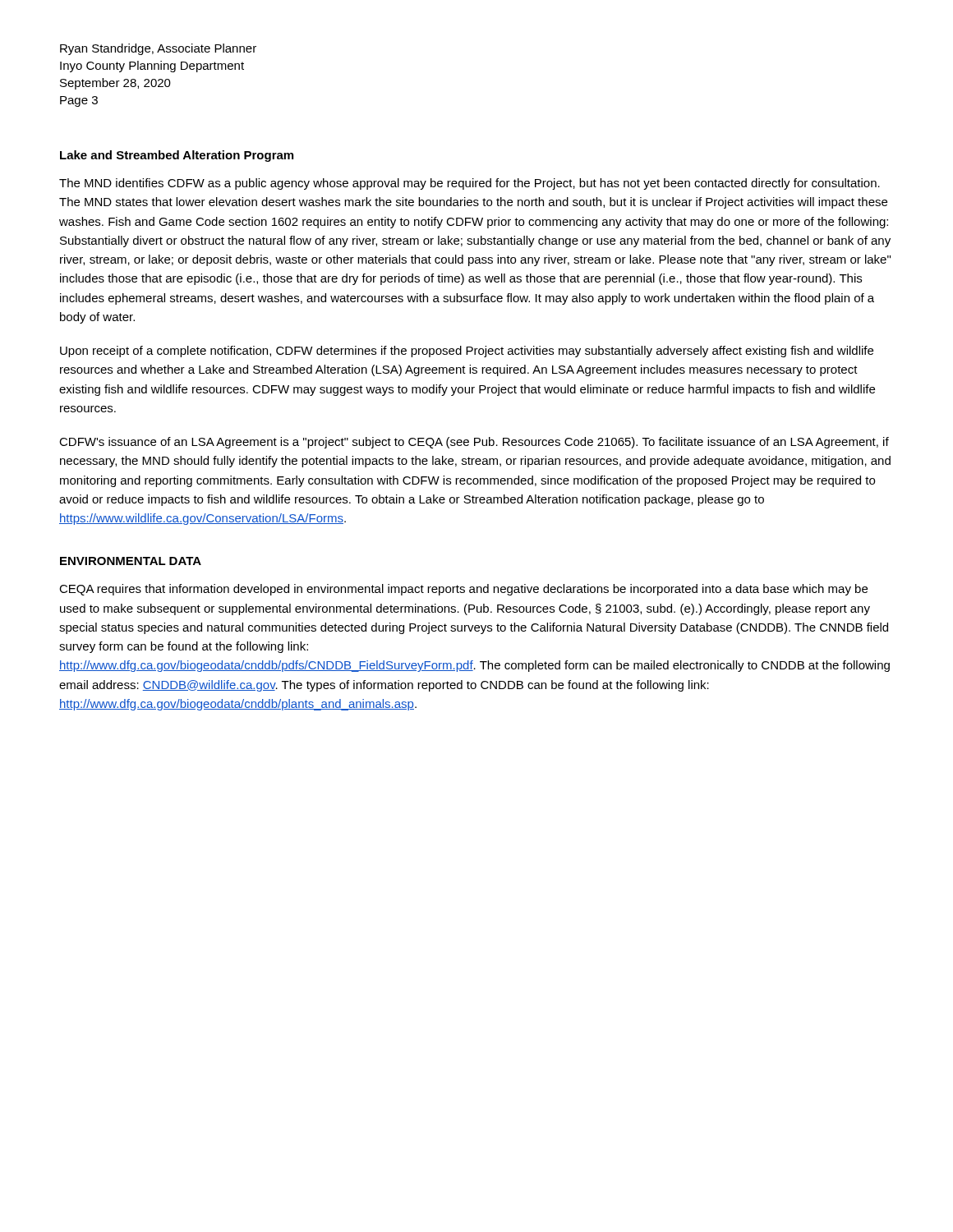Select the passage starting "ENVIRONMENTAL DATA"
The height and width of the screenshot is (1232, 953).
point(130,561)
